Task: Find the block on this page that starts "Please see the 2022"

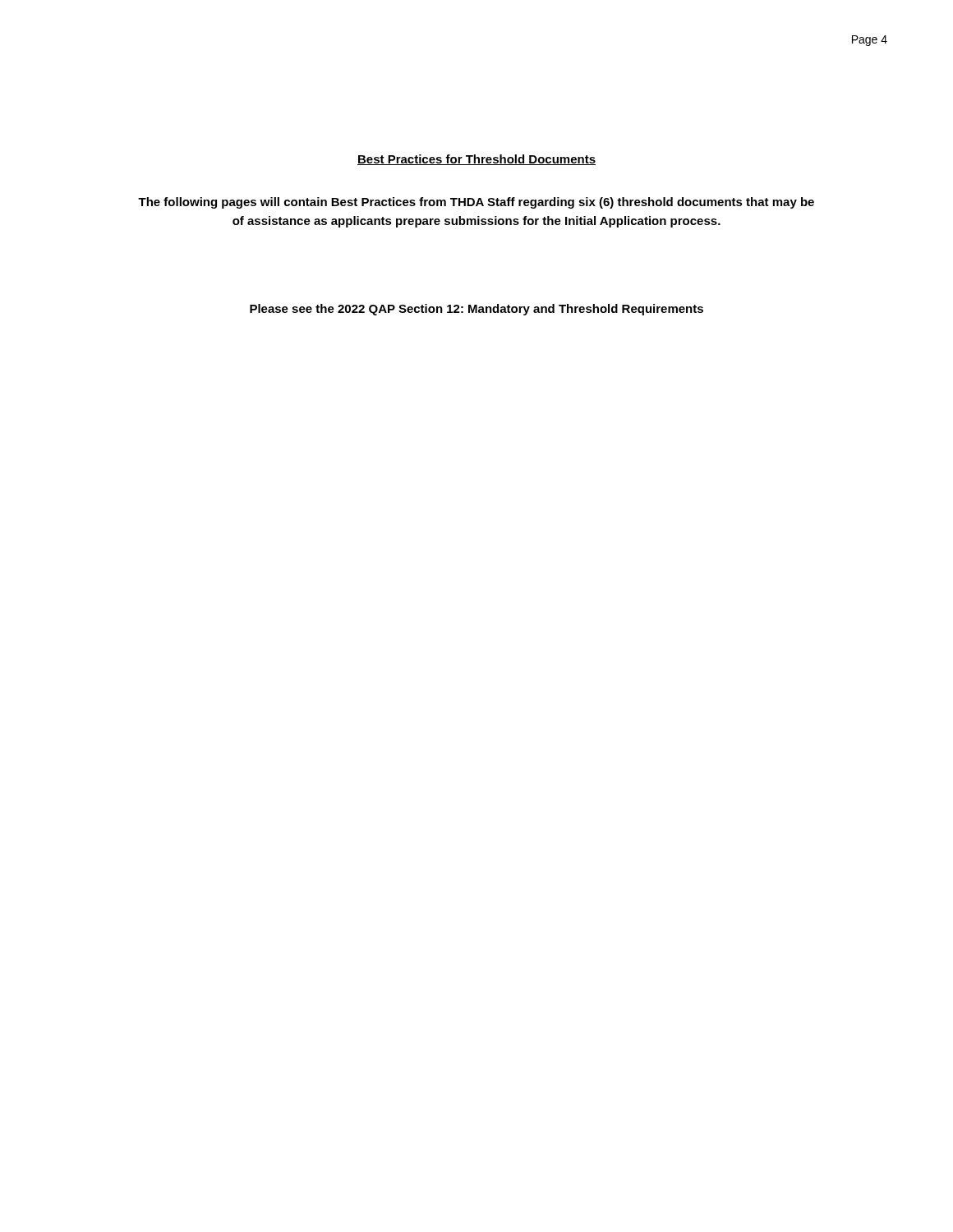Action: pyautogui.click(x=476, y=308)
